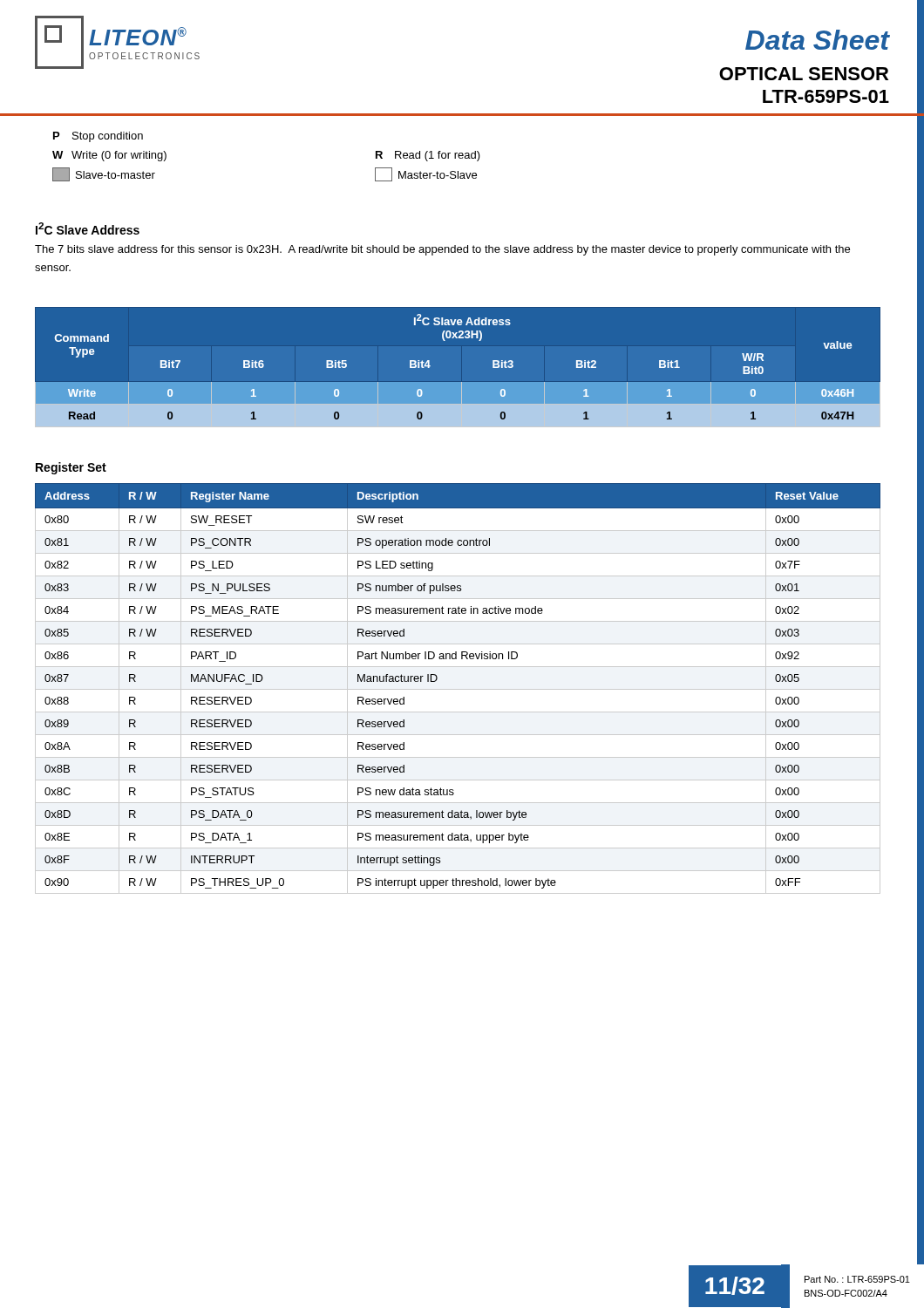This screenshot has height=1308, width=924.
Task: Find the element starting "I2C Slave Address"
Action: click(87, 228)
